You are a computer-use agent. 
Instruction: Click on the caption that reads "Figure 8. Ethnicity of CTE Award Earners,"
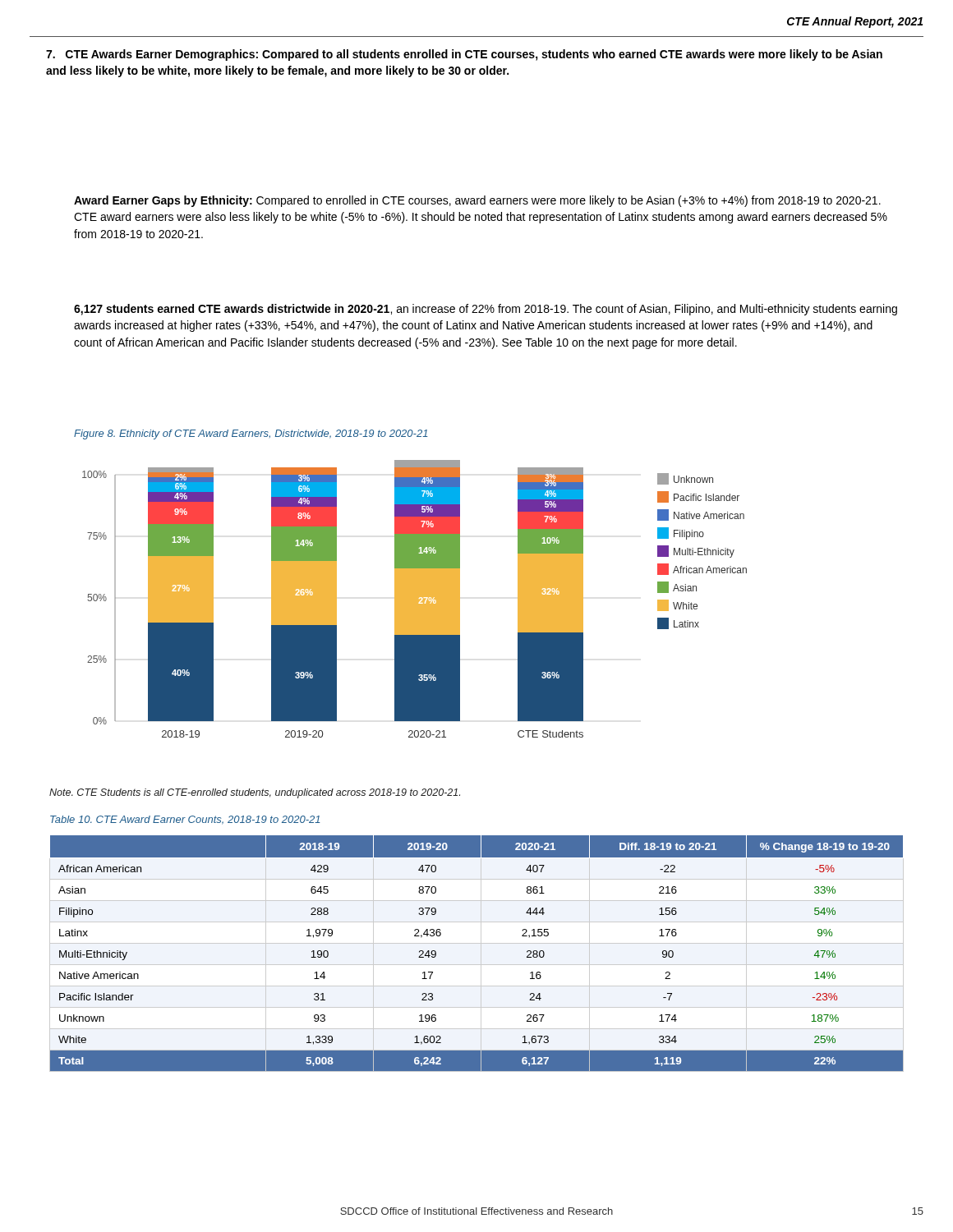coord(251,433)
